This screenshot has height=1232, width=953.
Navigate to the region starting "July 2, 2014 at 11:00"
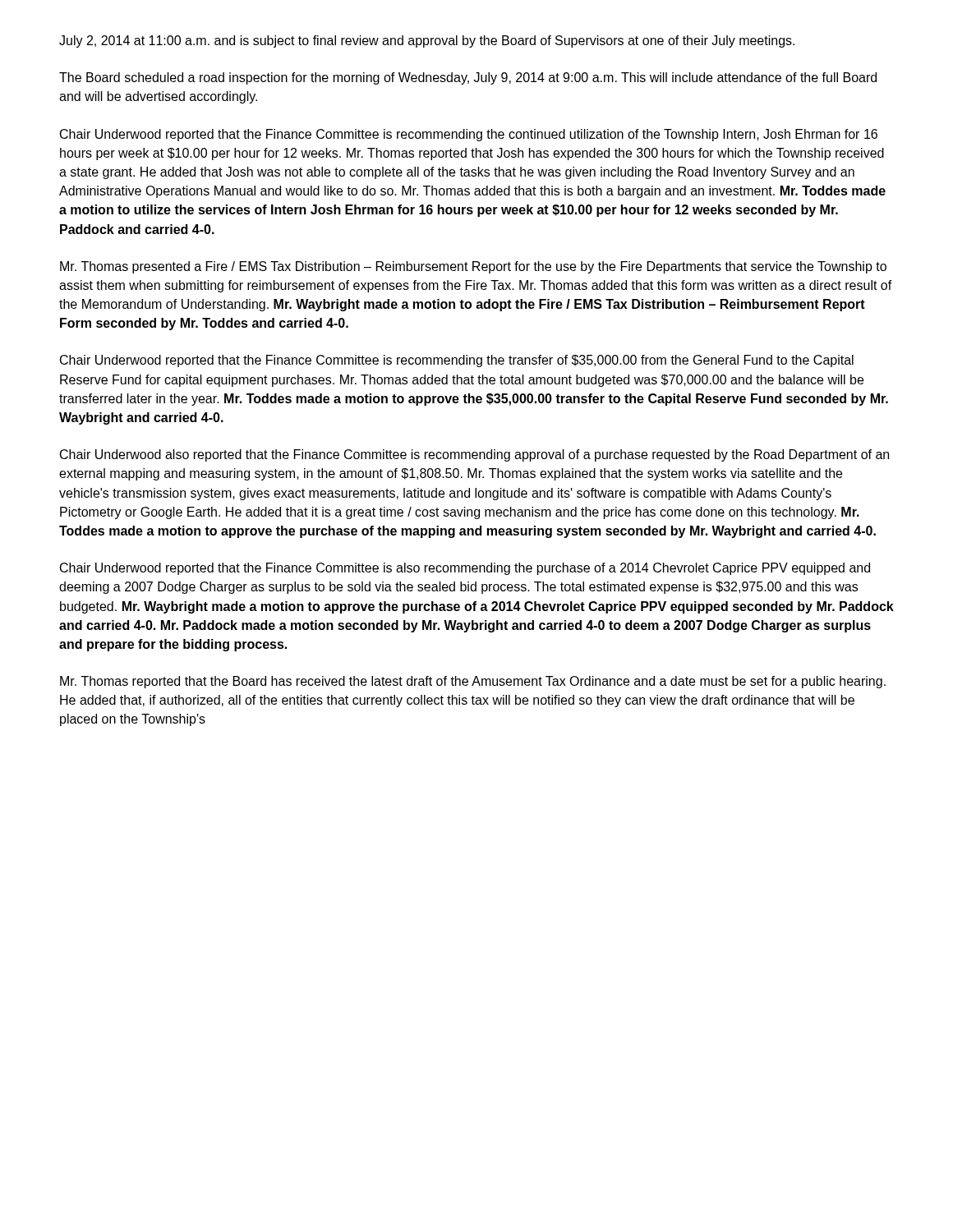(427, 41)
